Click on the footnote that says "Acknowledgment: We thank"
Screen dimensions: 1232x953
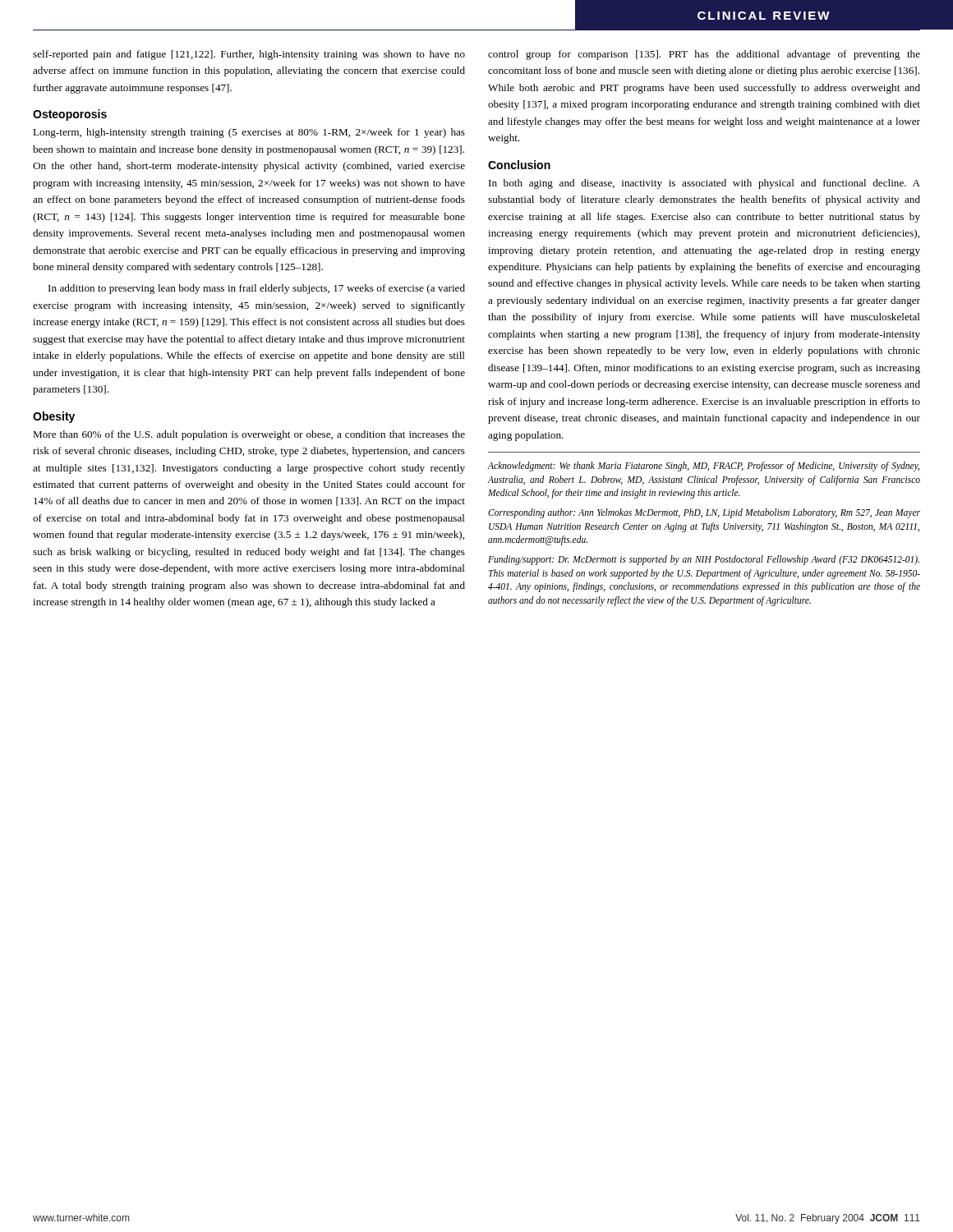[x=704, y=479]
